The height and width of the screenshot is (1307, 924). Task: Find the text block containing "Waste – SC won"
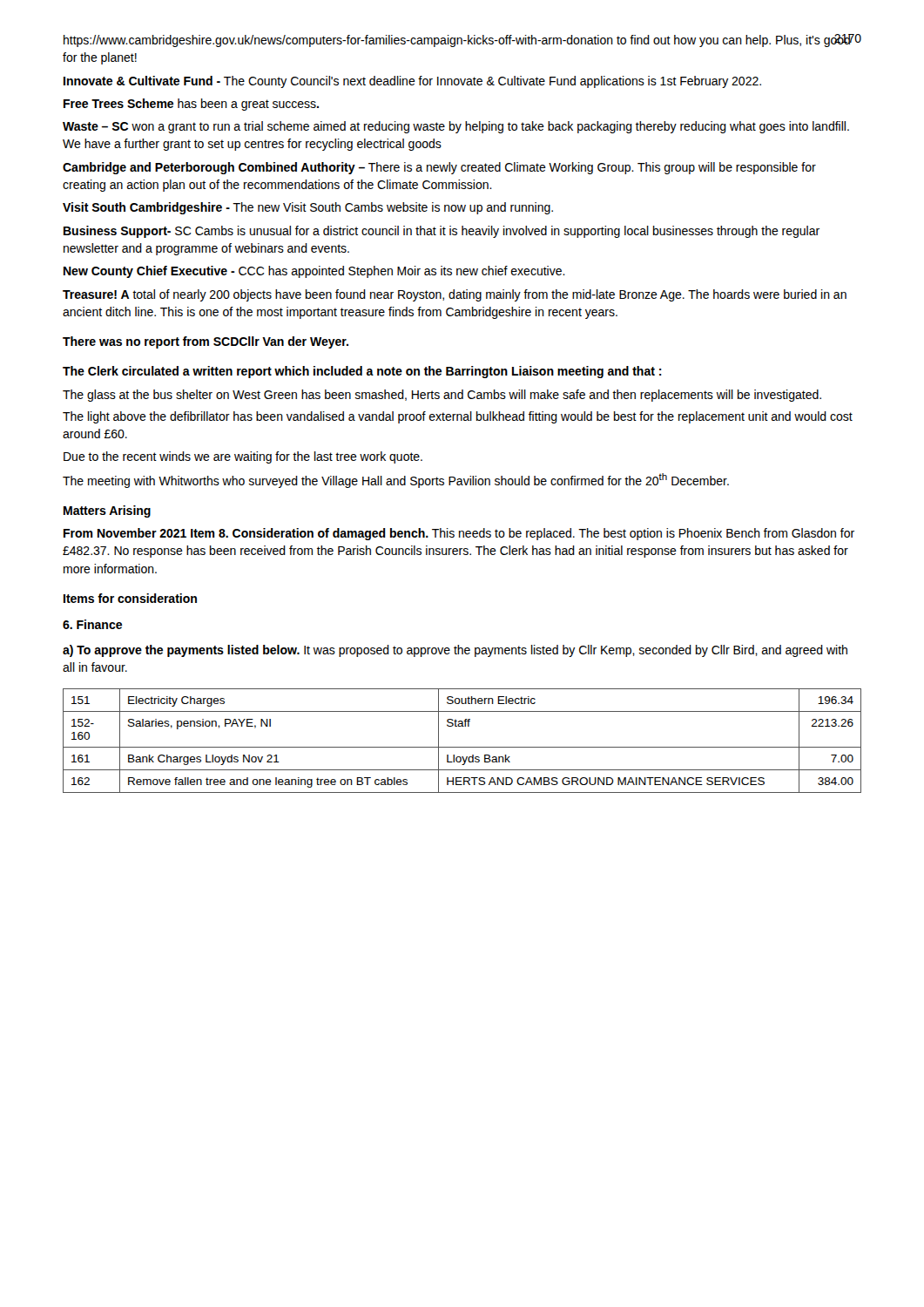click(456, 135)
